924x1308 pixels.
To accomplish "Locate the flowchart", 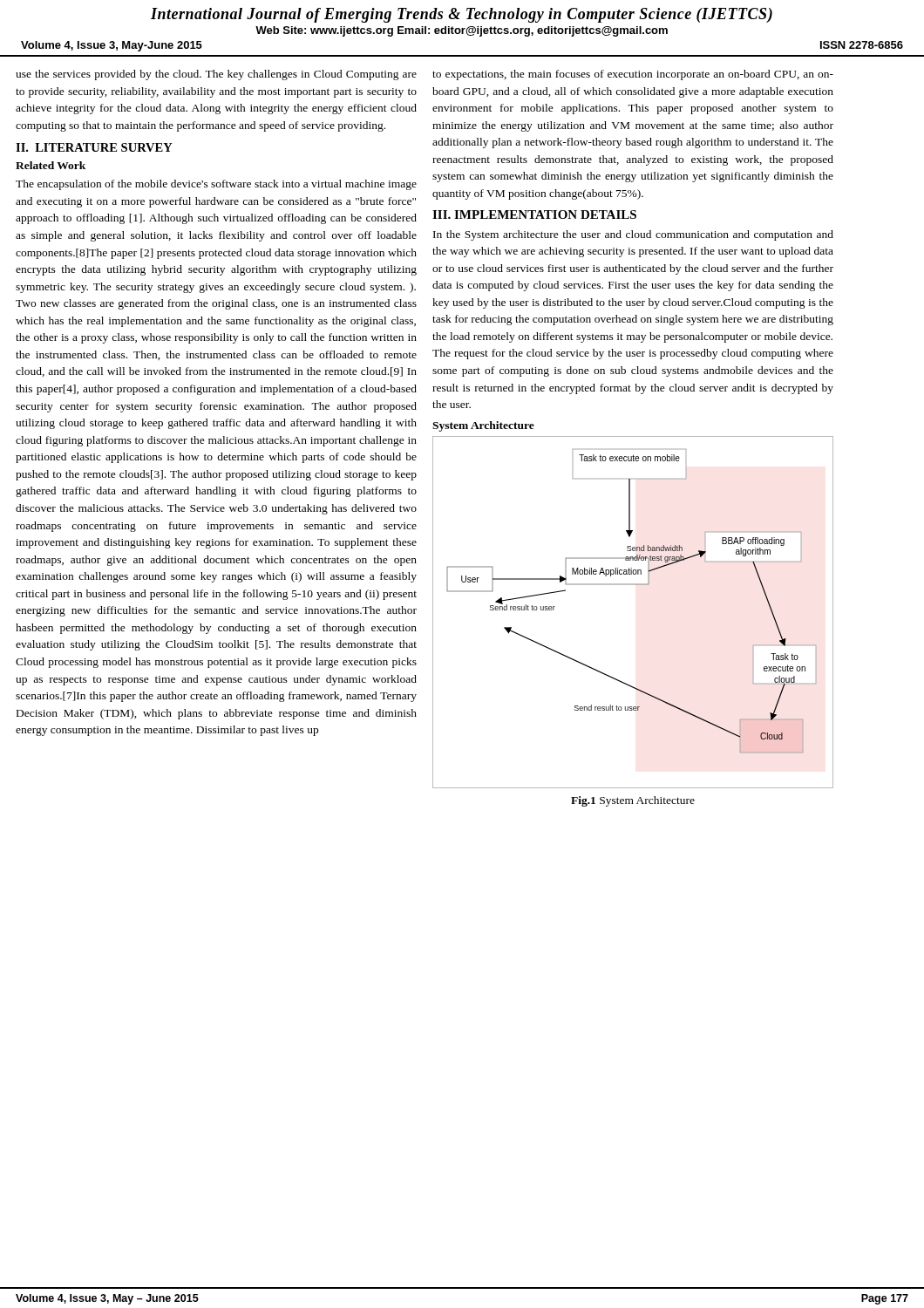I will (x=633, y=612).
